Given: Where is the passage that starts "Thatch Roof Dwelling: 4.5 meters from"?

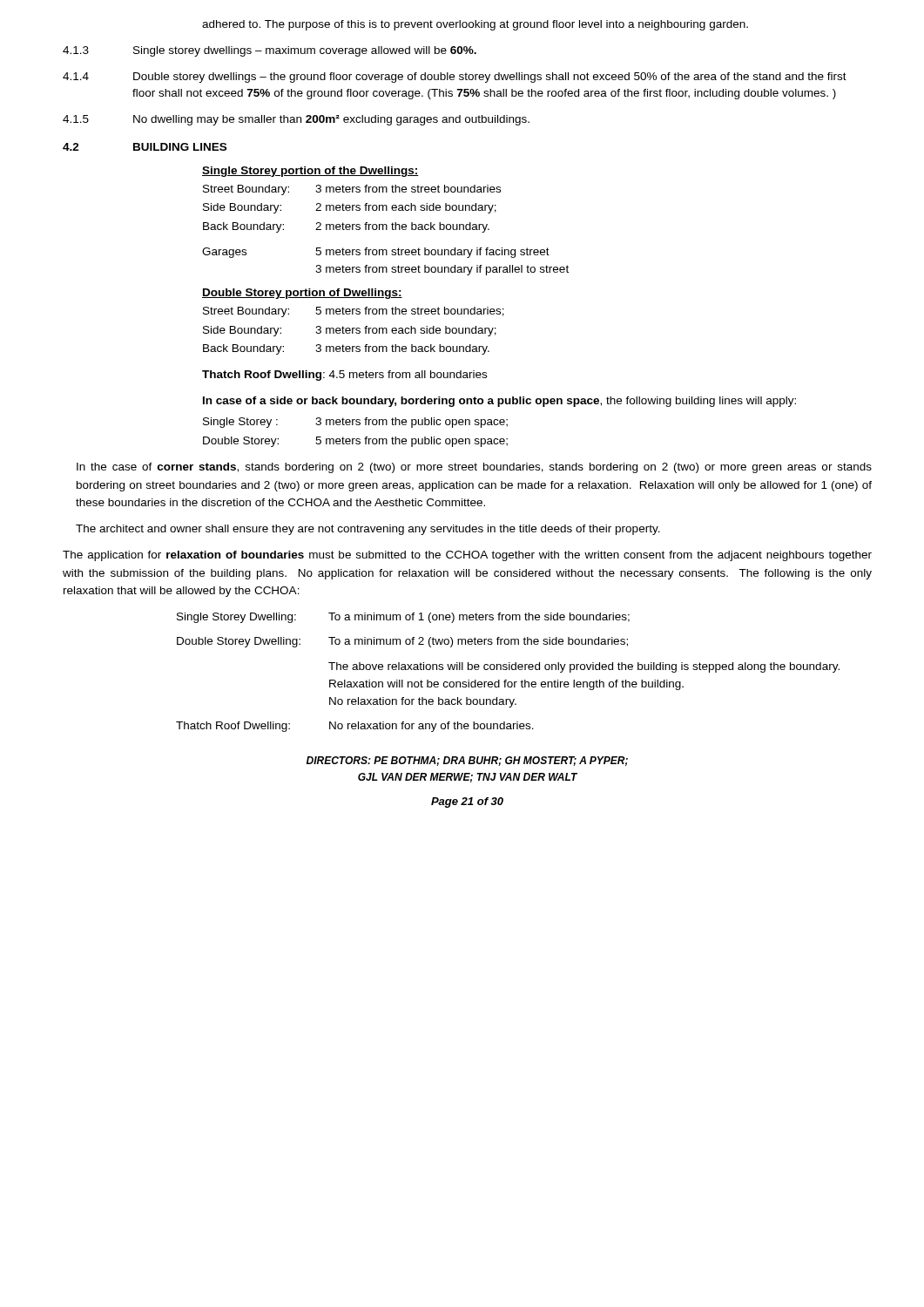Looking at the screenshot, I should pos(345,374).
